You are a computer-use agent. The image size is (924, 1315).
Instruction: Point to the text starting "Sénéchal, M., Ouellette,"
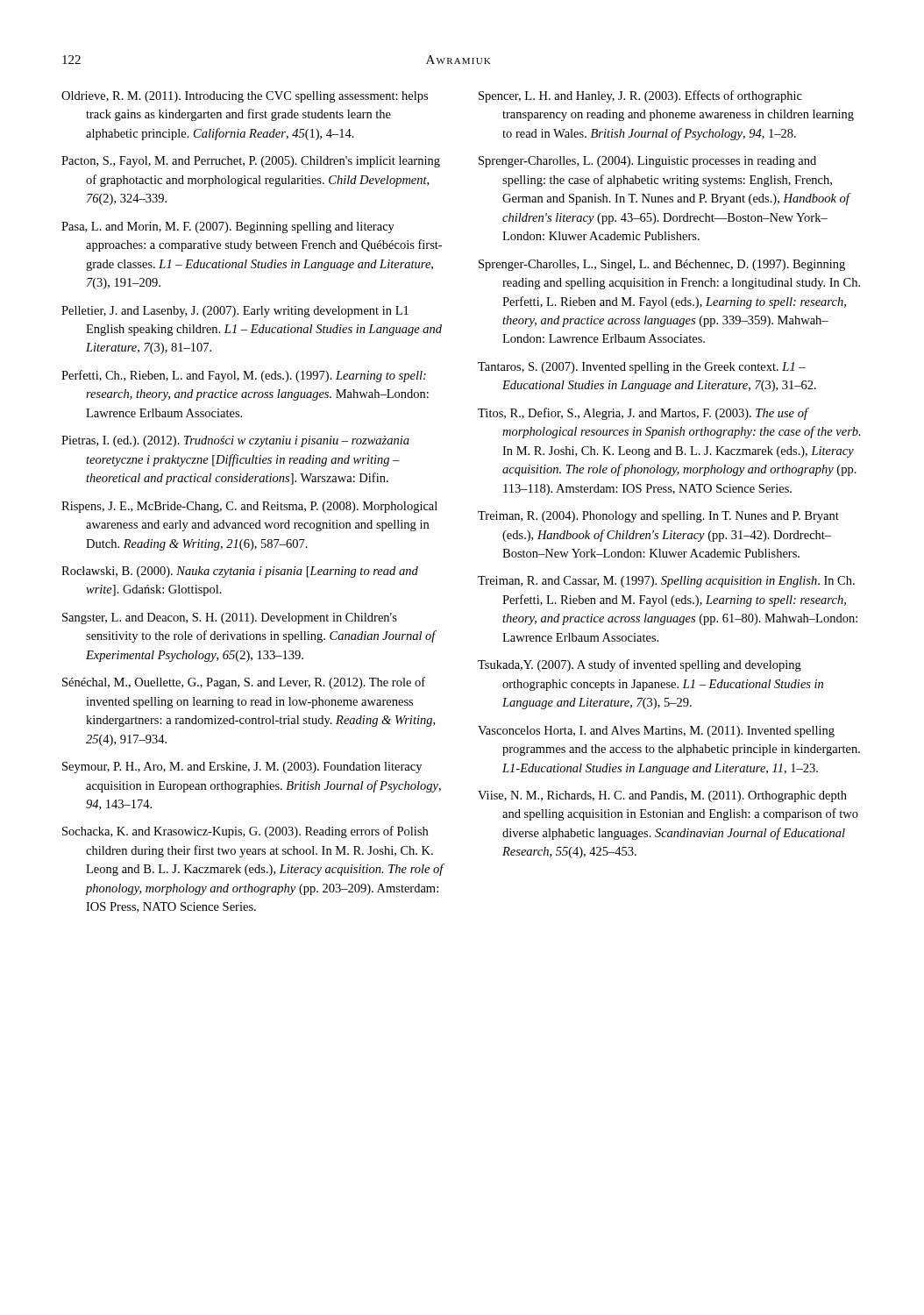pos(249,710)
